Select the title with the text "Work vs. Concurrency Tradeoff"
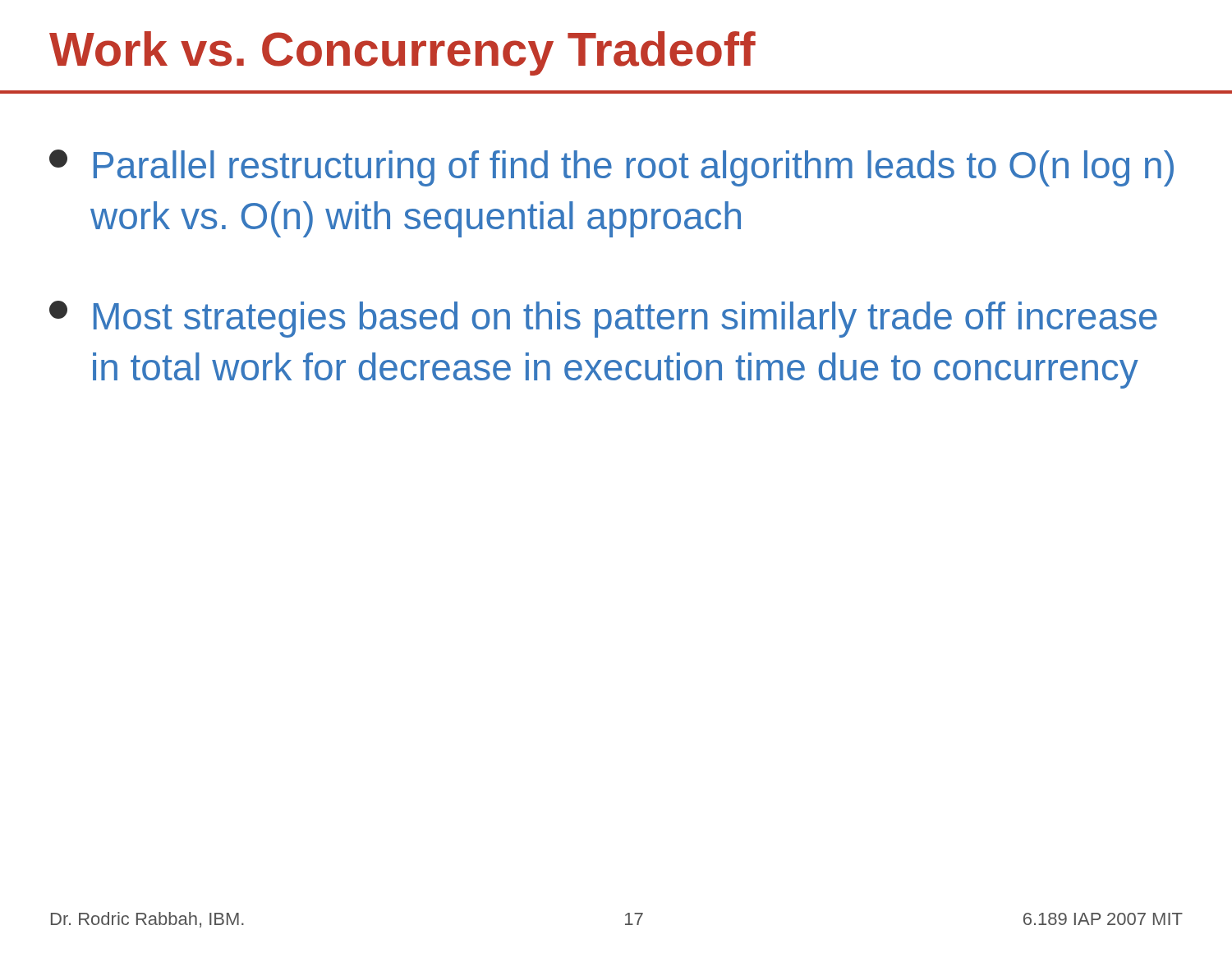 pyautogui.click(x=402, y=49)
